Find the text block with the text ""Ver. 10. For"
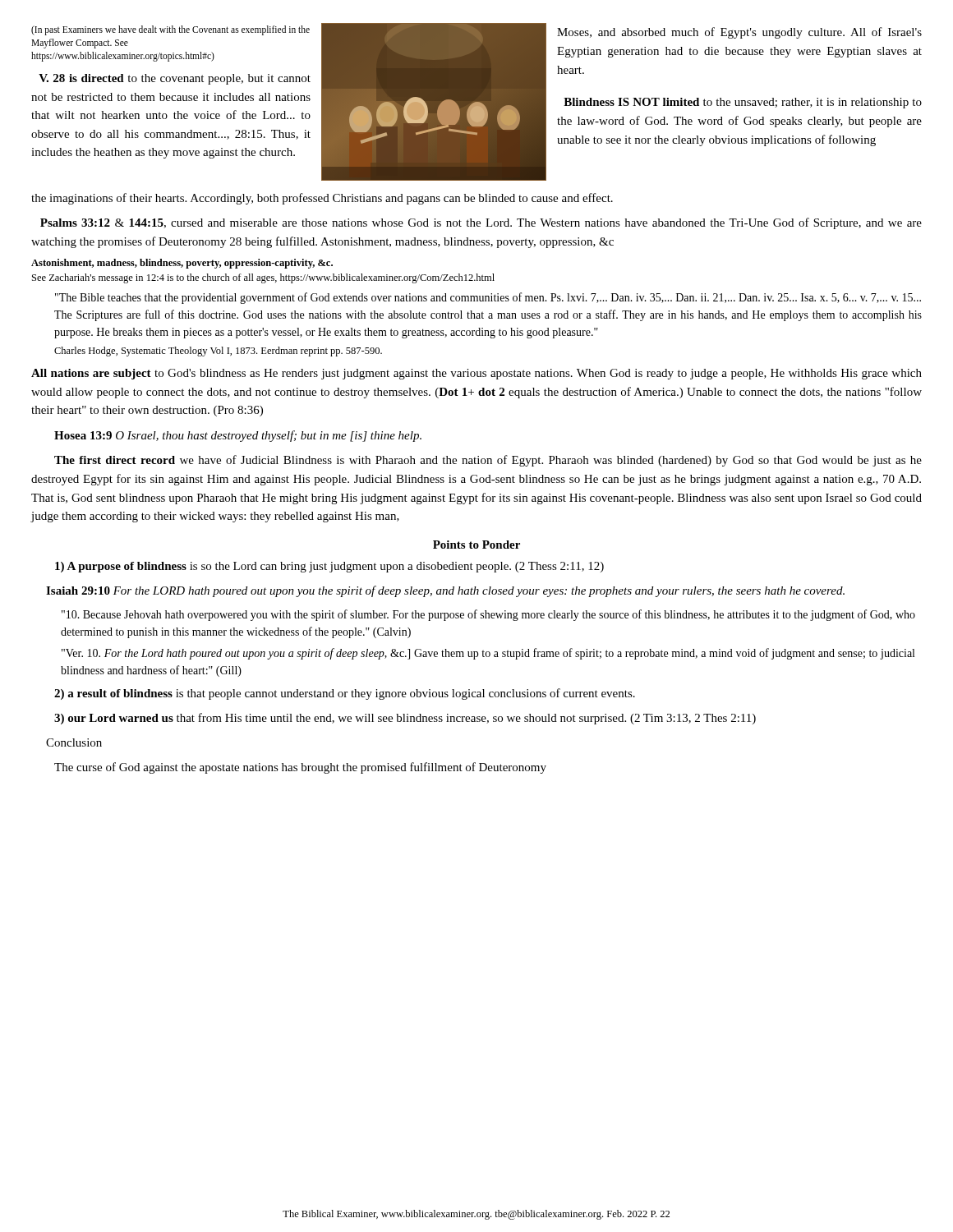 tap(488, 662)
